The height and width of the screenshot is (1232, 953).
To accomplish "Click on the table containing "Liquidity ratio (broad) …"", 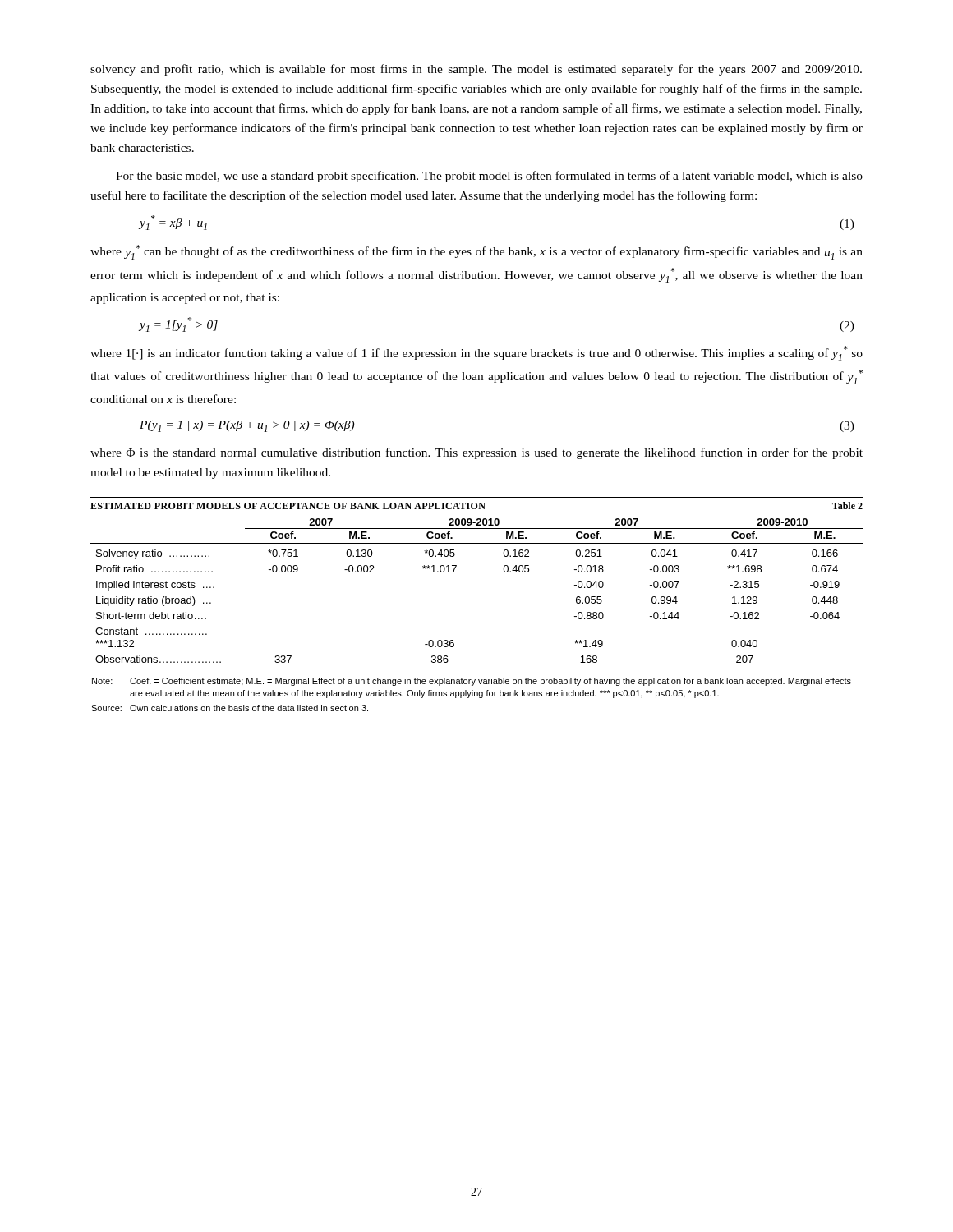I will point(476,606).
